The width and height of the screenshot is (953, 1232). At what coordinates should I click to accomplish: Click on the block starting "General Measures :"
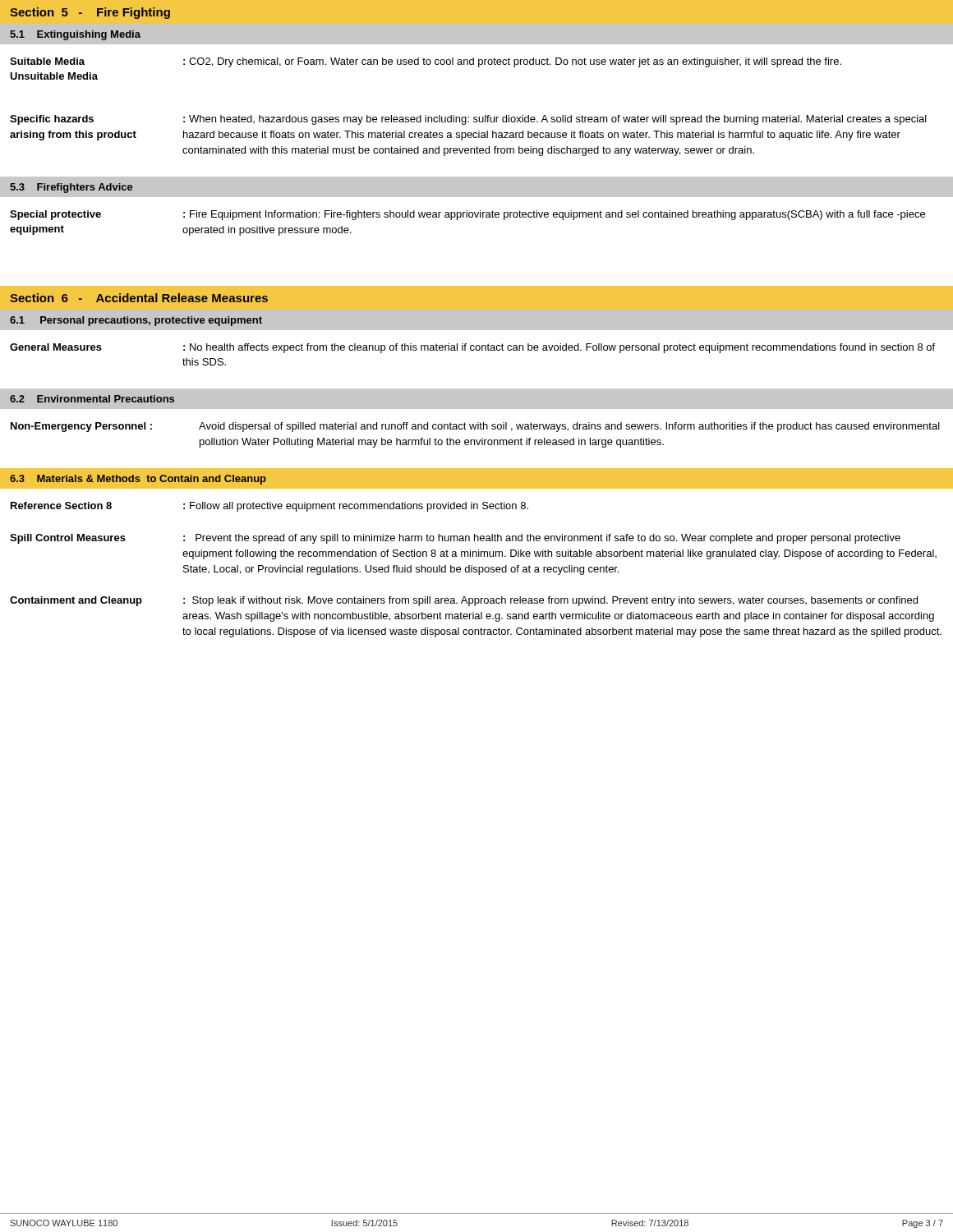[x=476, y=354]
